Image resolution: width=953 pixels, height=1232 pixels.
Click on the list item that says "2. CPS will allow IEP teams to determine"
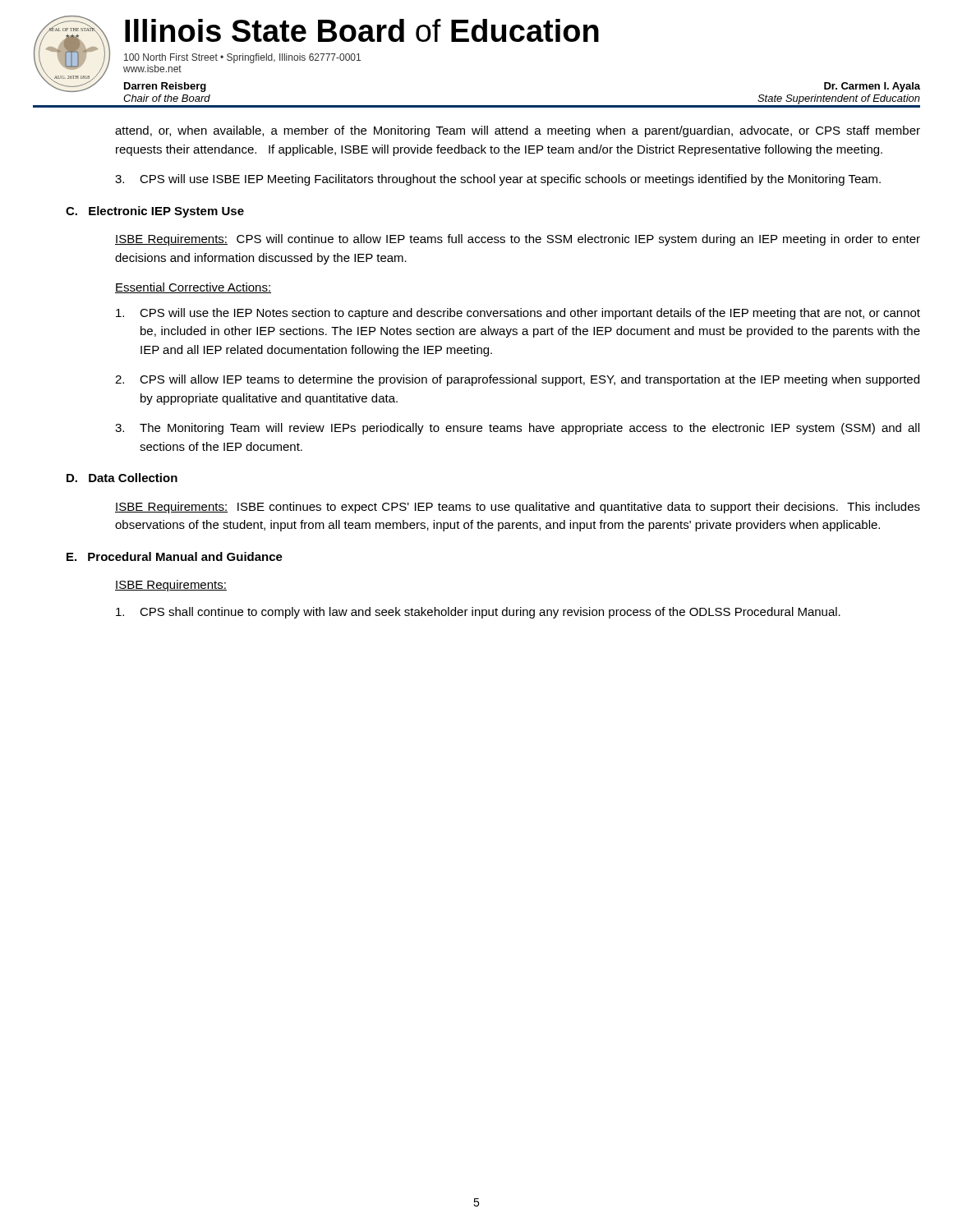pos(518,389)
